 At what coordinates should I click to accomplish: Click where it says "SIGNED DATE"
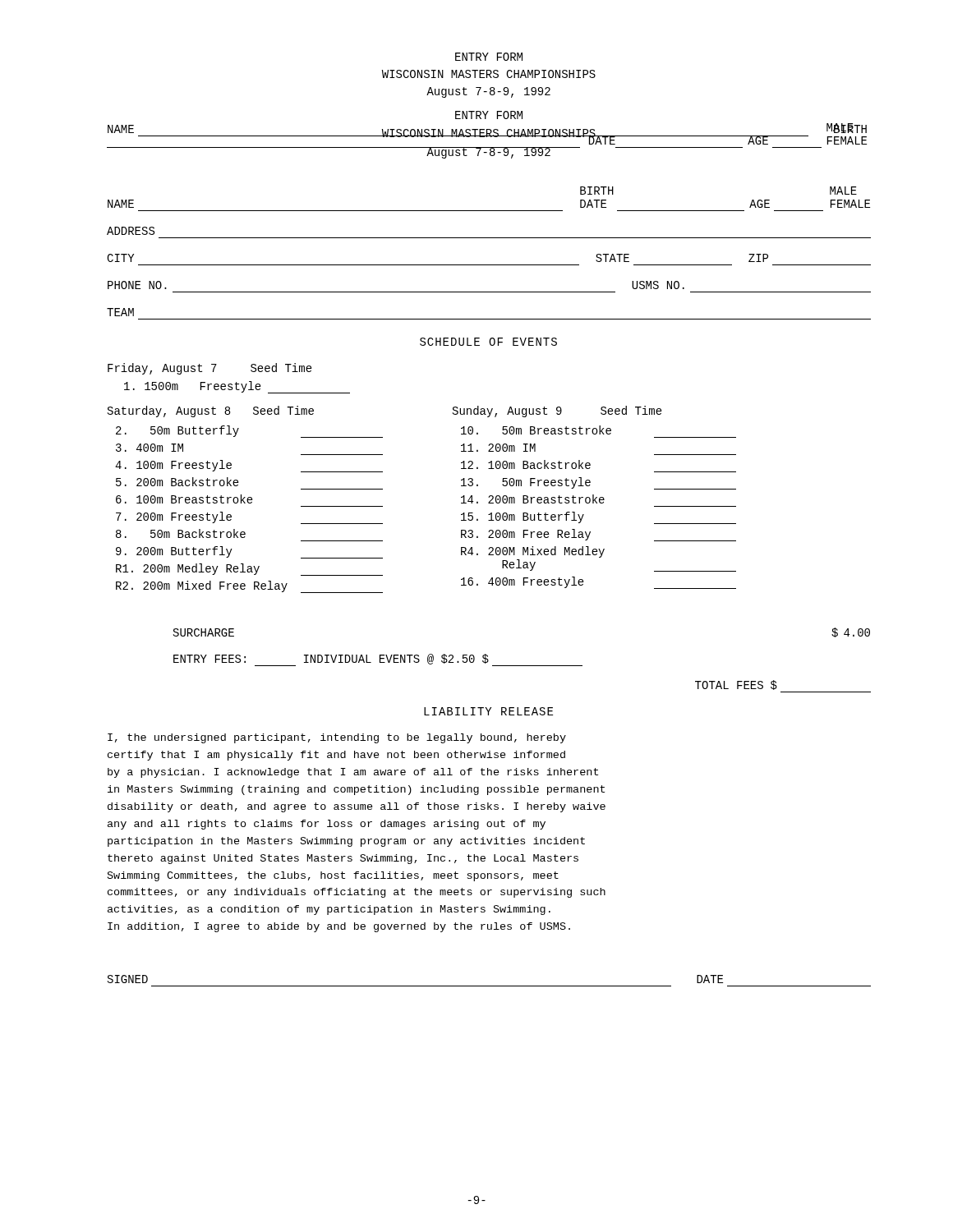489,980
